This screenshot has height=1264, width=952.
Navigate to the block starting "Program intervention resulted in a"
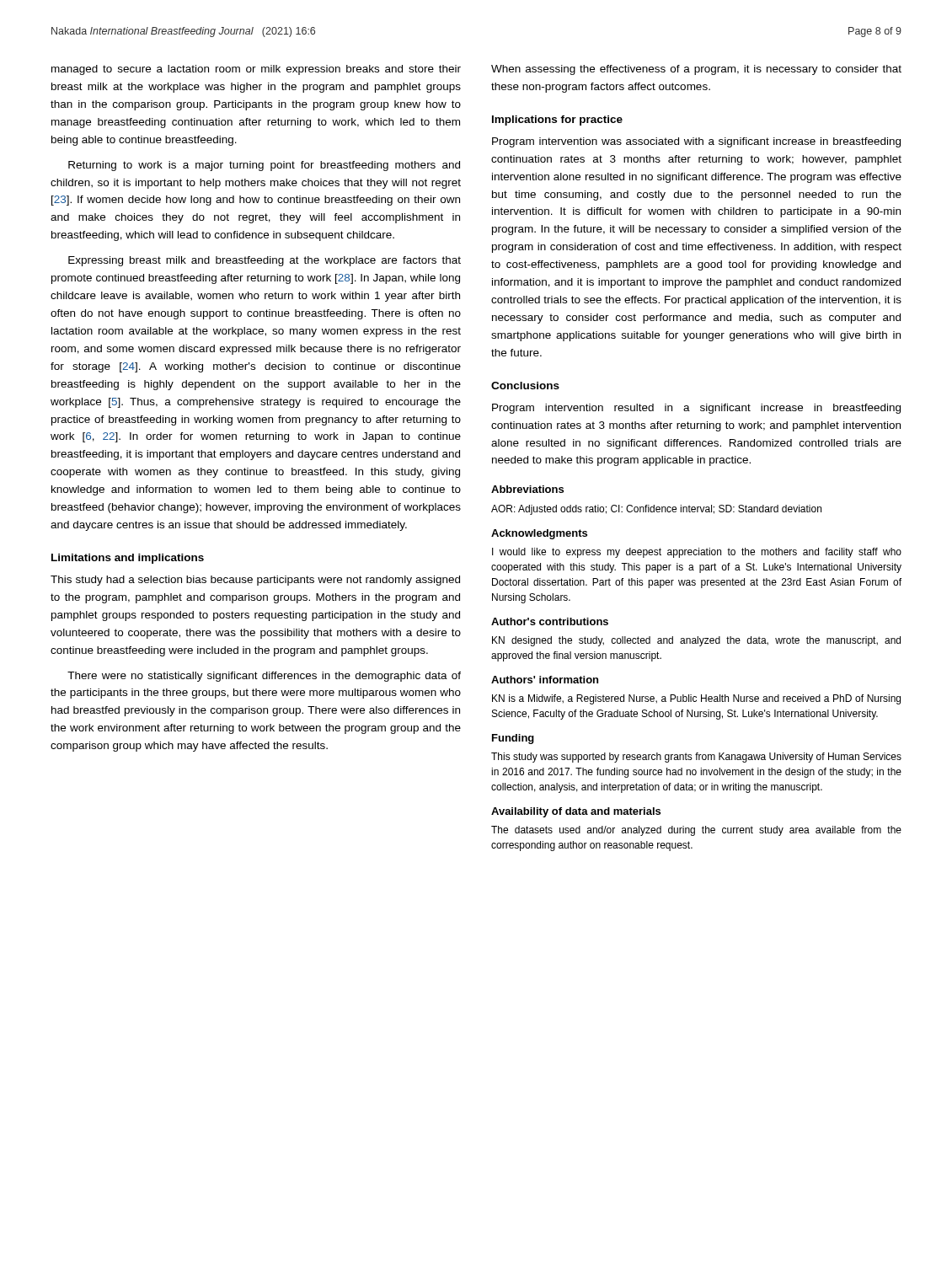(696, 434)
